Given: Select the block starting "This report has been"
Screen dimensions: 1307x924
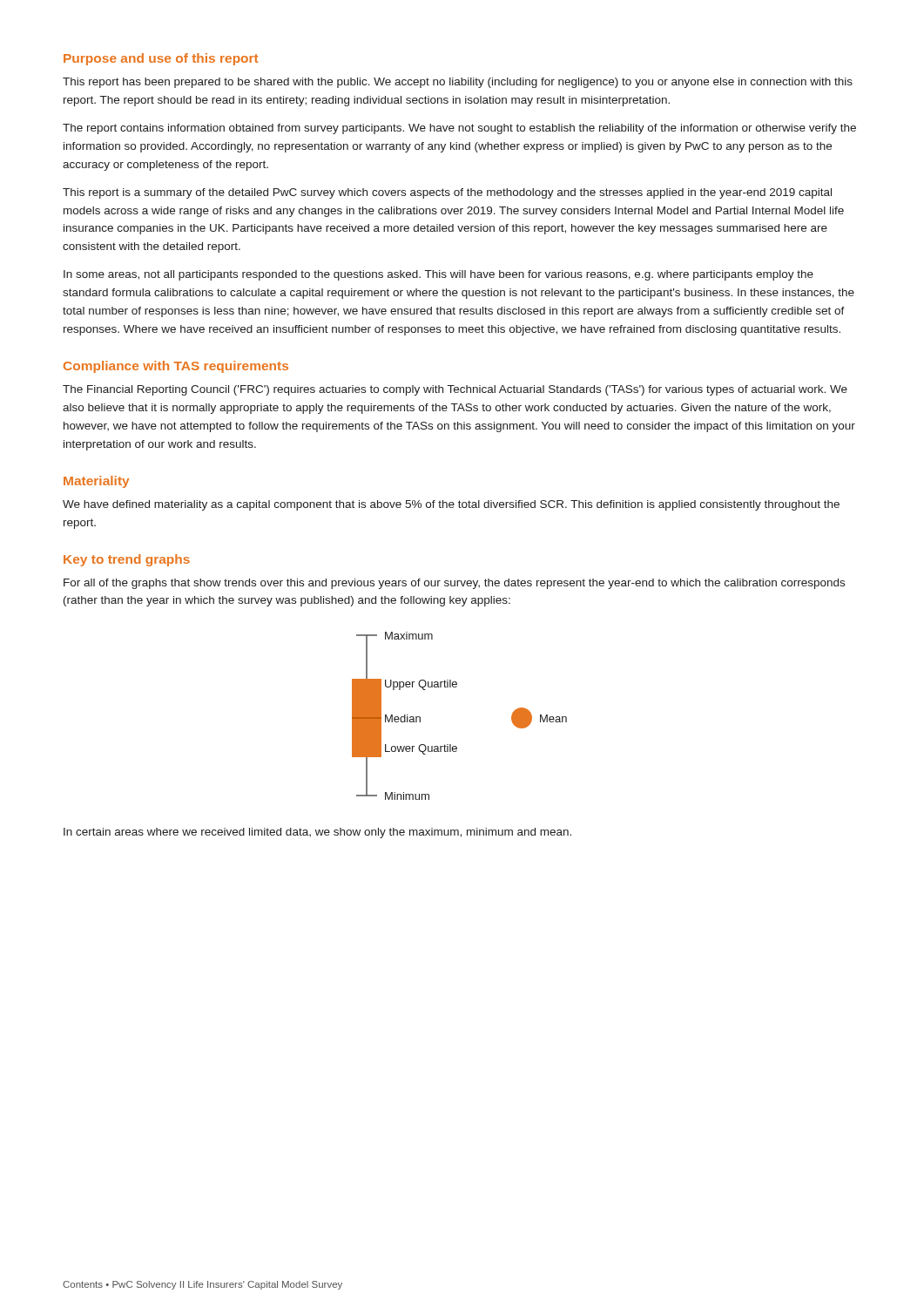Looking at the screenshot, I should point(458,91).
